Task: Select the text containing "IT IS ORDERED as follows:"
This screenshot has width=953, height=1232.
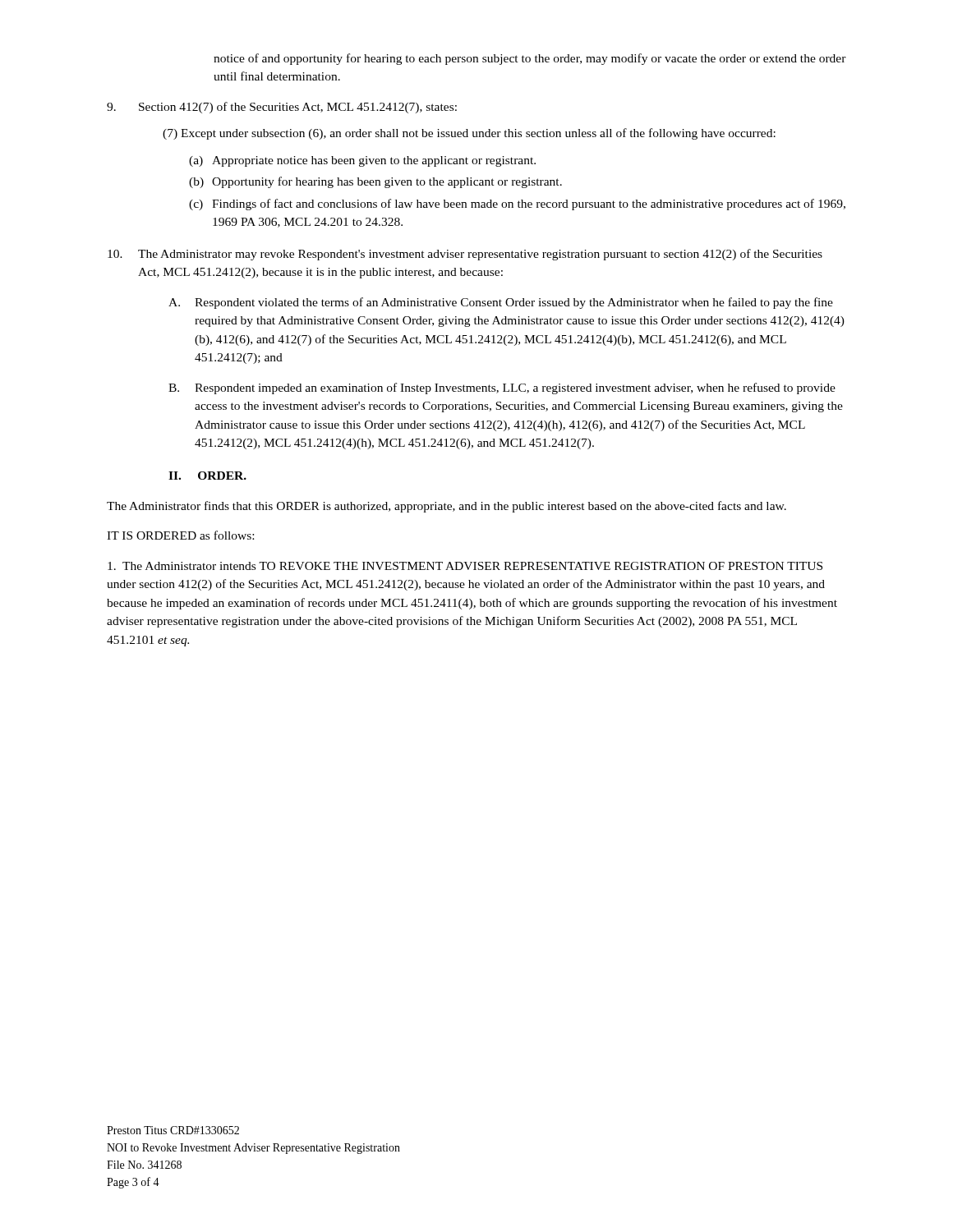Action: (181, 535)
